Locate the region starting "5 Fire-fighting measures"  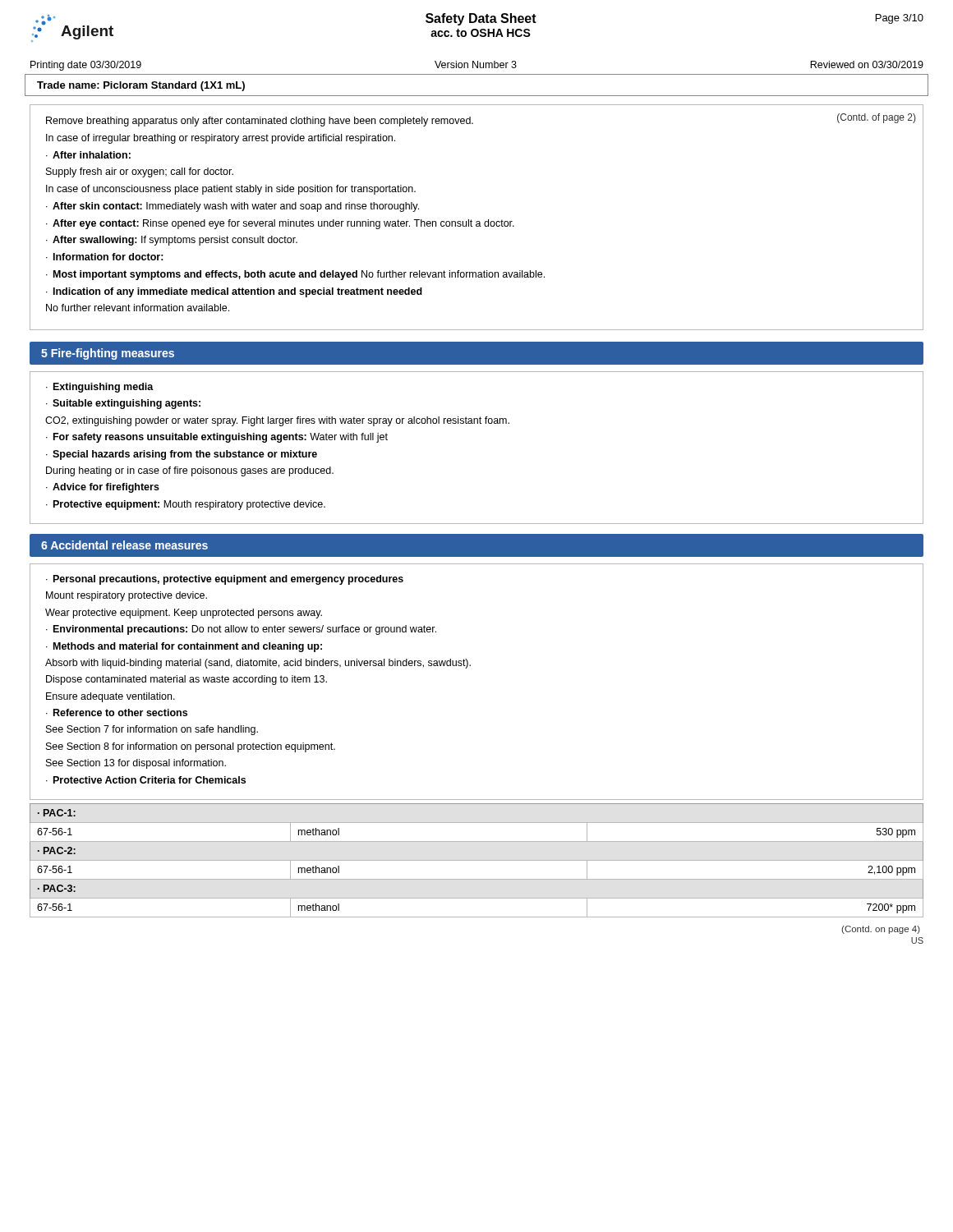pyautogui.click(x=108, y=353)
